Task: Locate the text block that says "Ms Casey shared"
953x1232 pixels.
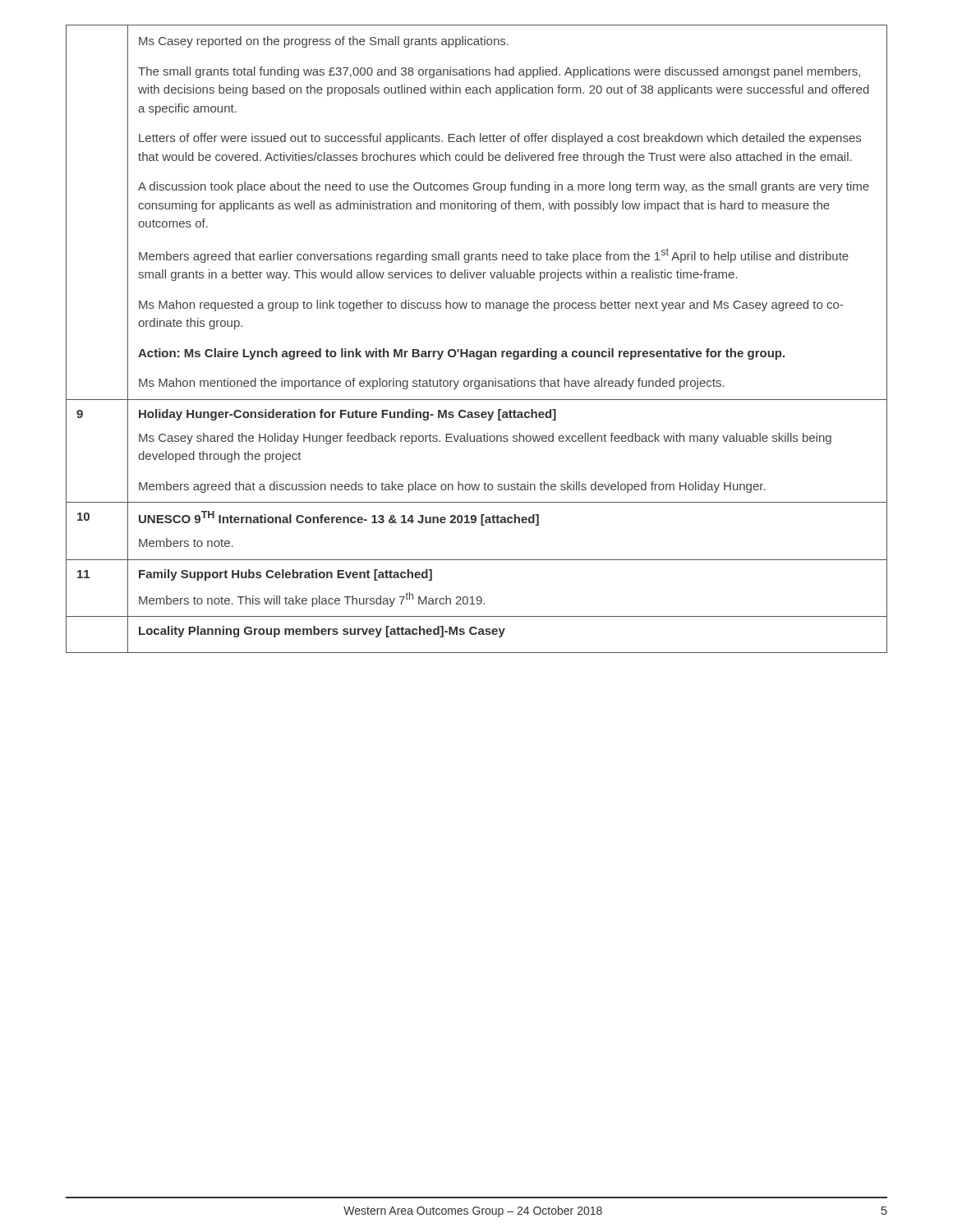Action: 485,446
